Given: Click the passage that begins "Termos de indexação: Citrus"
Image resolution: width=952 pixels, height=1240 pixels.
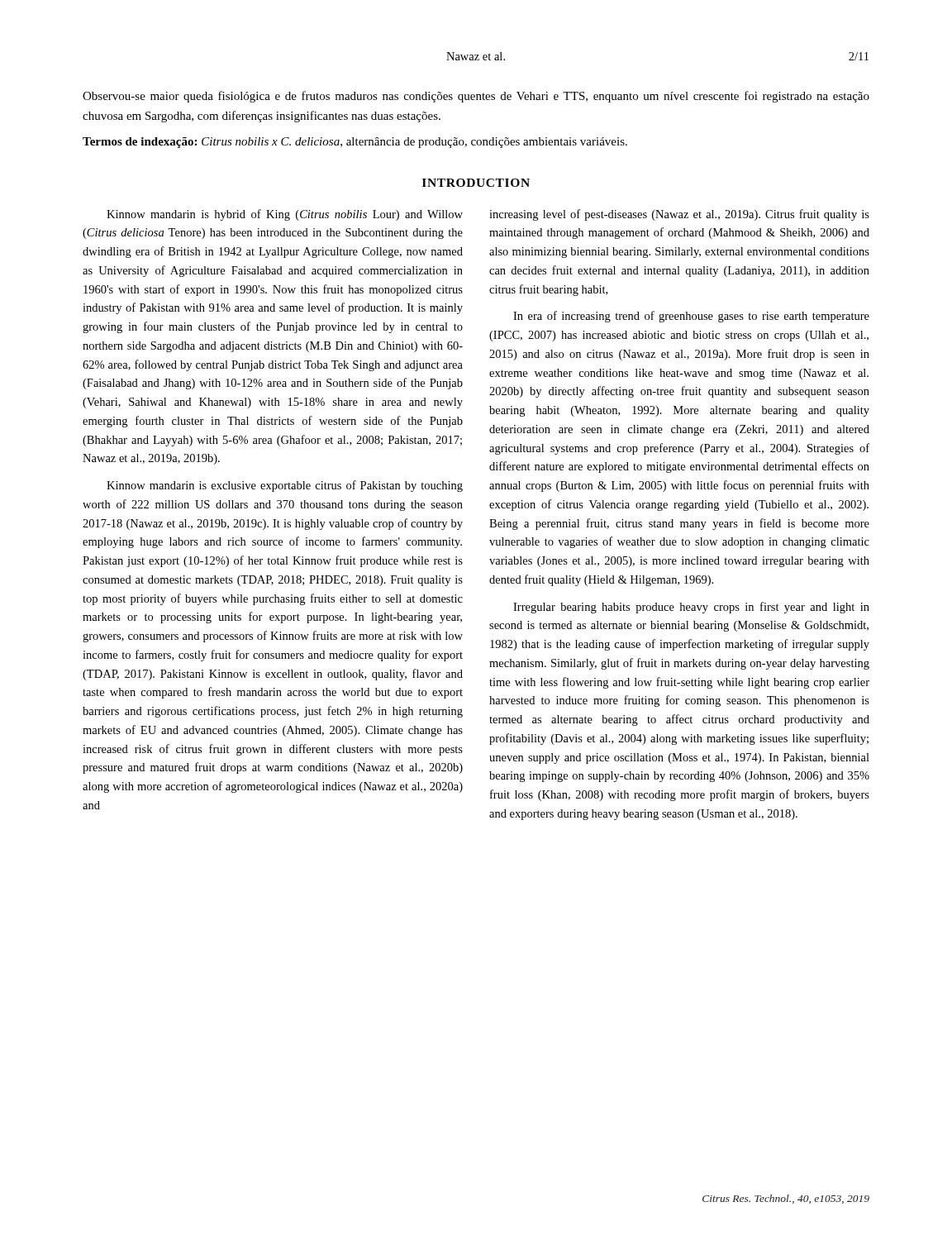Looking at the screenshot, I should [355, 141].
